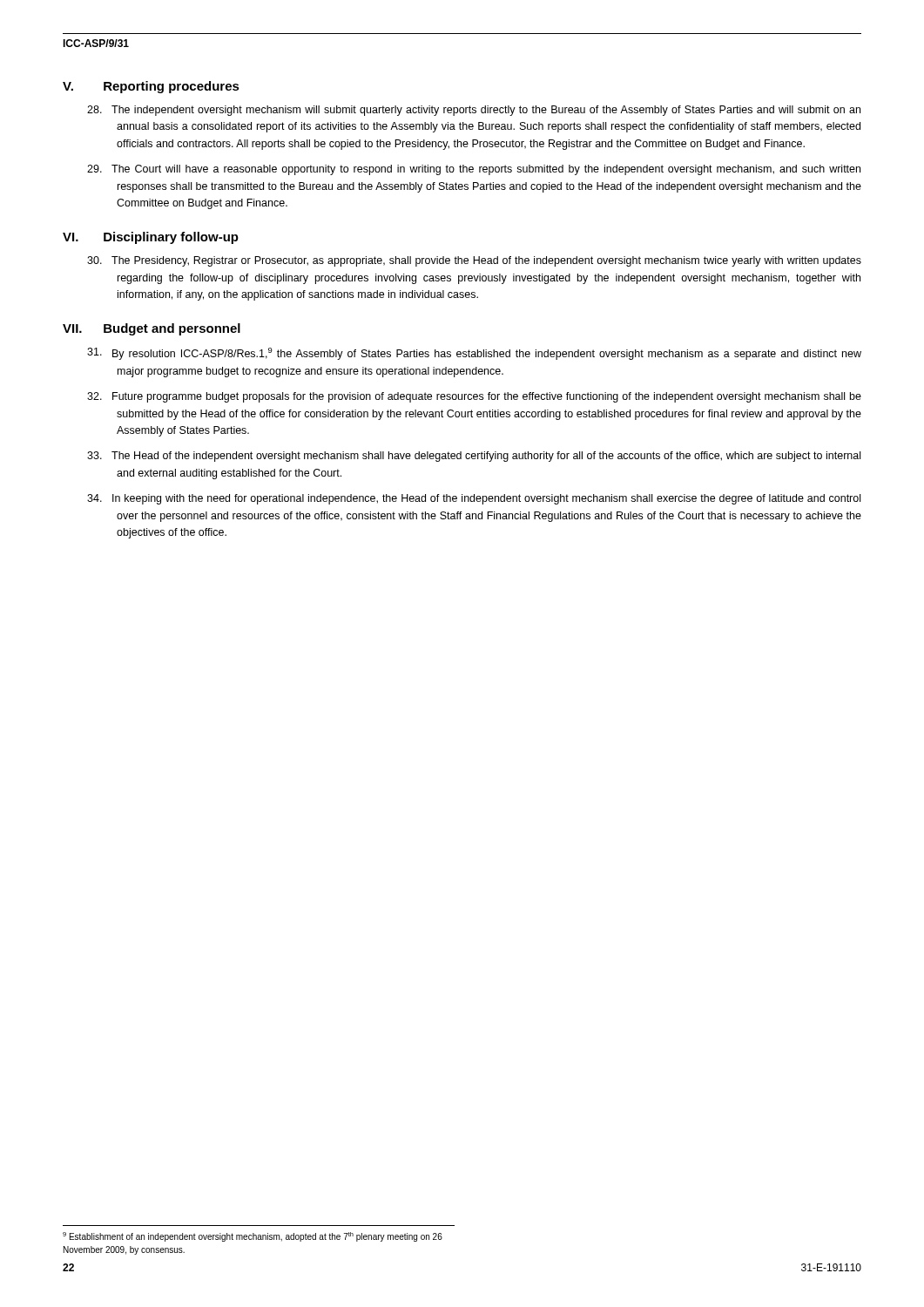Locate the region starting "V. Reporting procedures"
The height and width of the screenshot is (1307, 924).
(x=151, y=86)
